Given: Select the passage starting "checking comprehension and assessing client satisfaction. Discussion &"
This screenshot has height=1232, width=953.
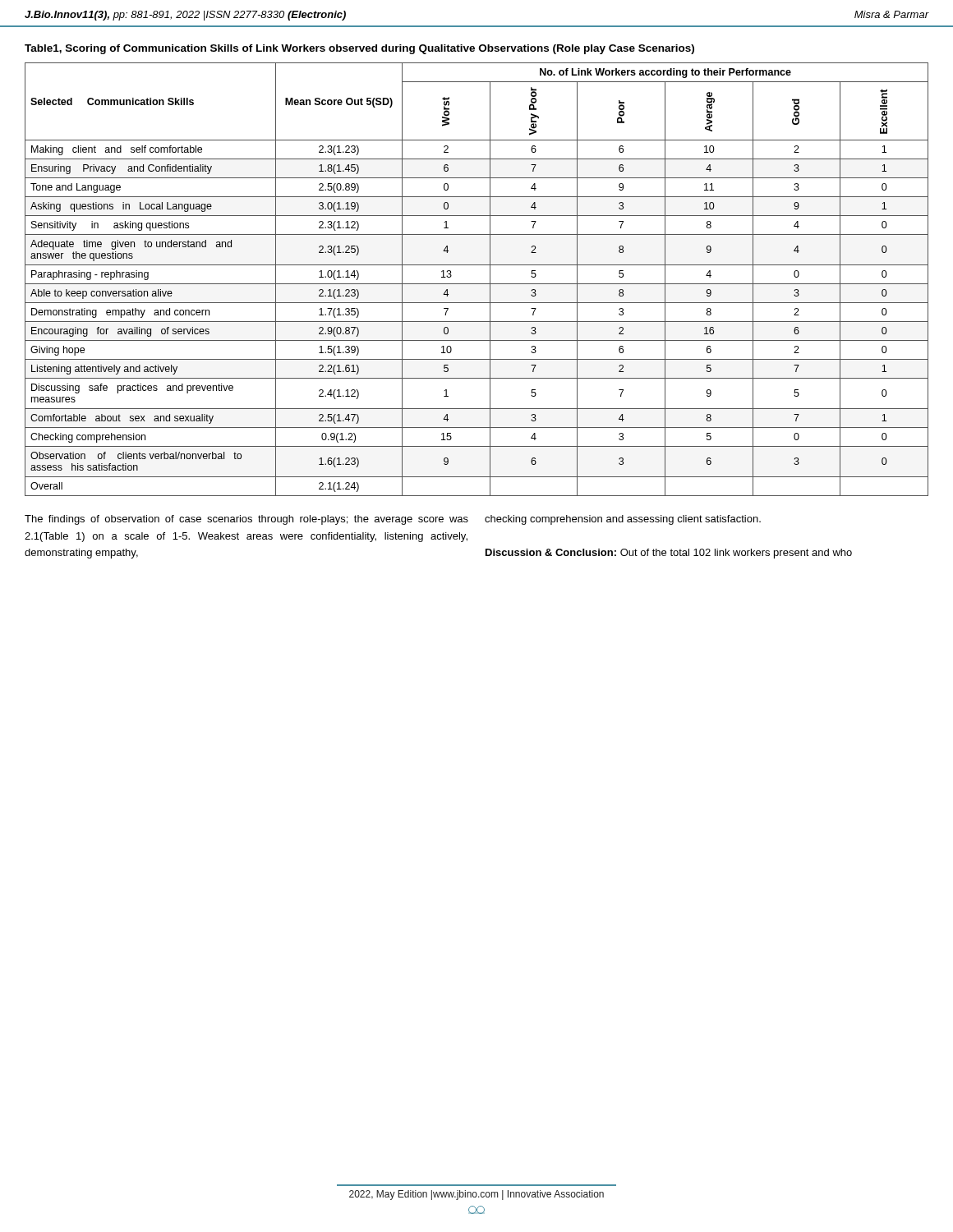Looking at the screenshot, I should [x=668, y=535].
